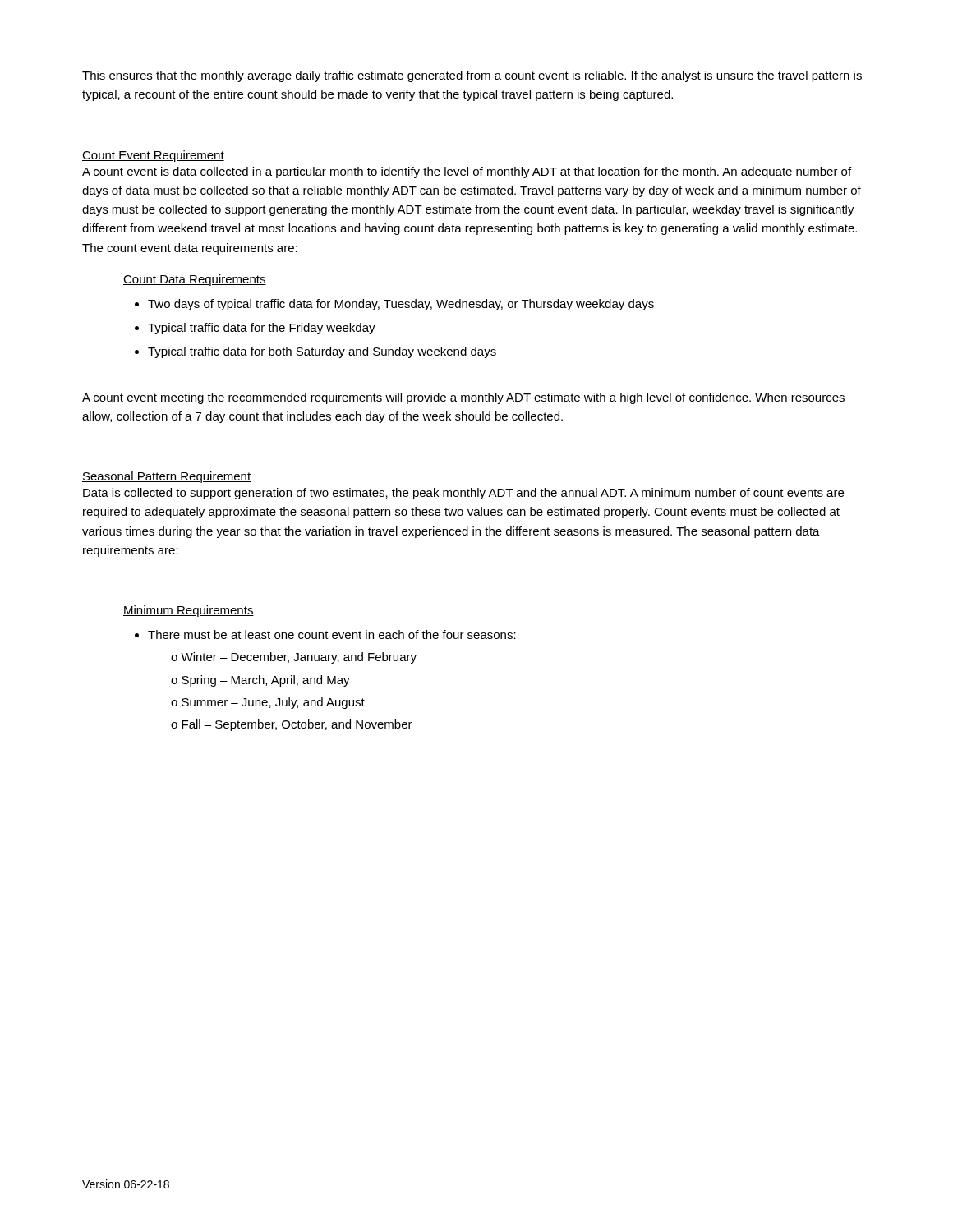Find the block on this page that starts "Two days of"
Image resolution: width=953 pixels, height=1232 pixels.
click(x=401, y=303)
